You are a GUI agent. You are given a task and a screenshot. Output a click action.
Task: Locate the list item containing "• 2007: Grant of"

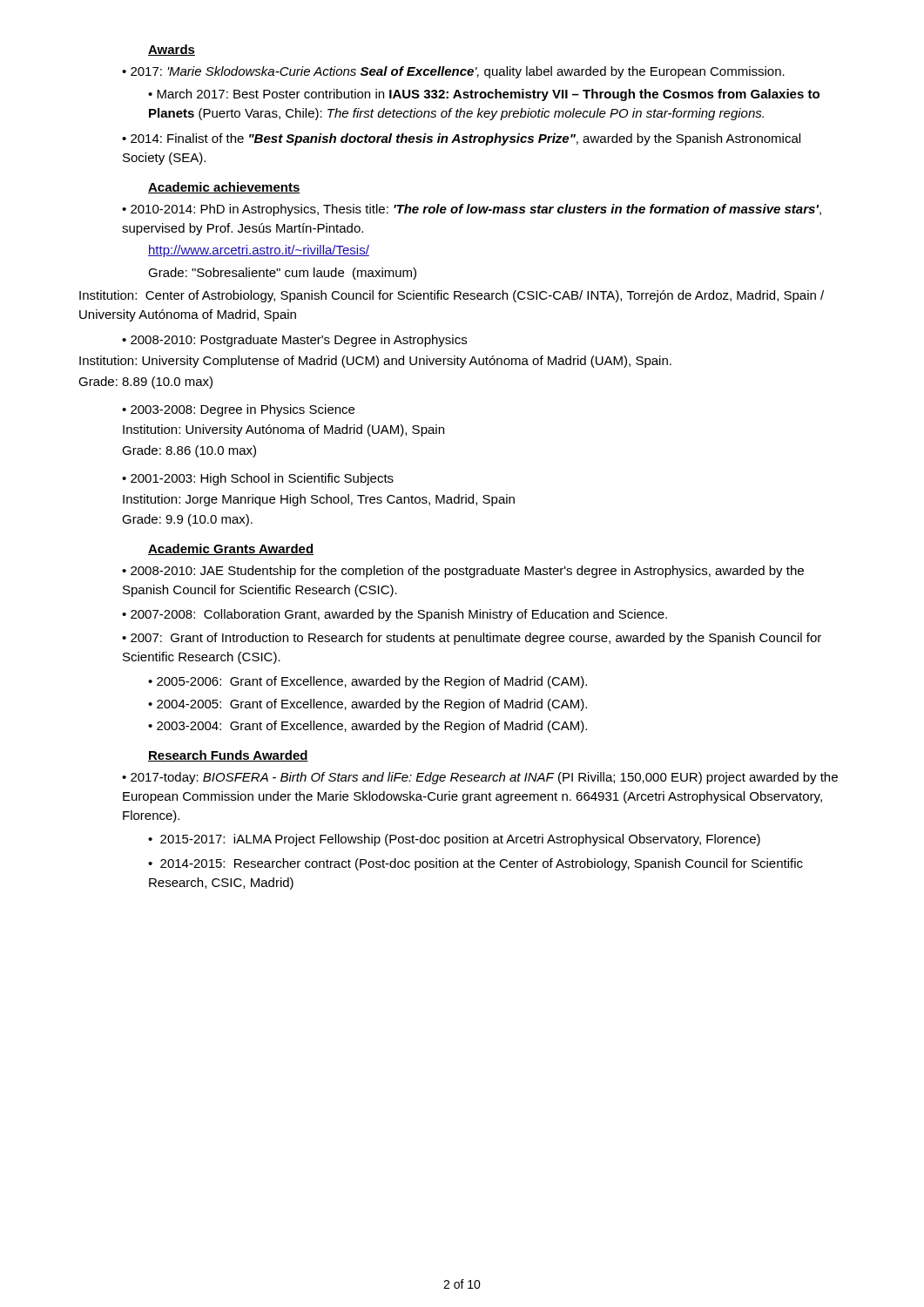pyautogui.click(x=472, y=647)
